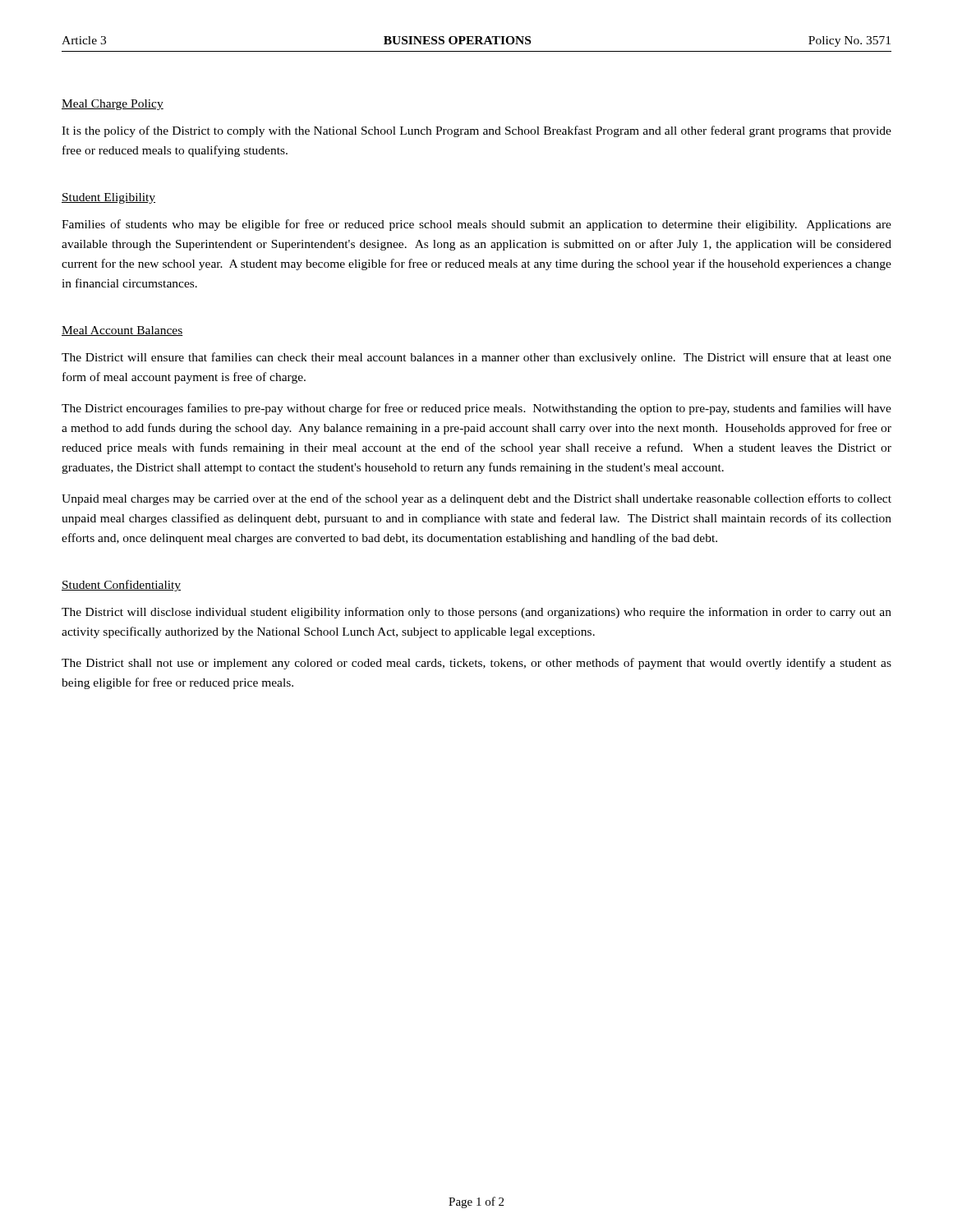Image resolution: width=953 pixels, height=1232 pixels.
Task: Click on the element starting "The District shall not use or"
Action: coord(476,672)
